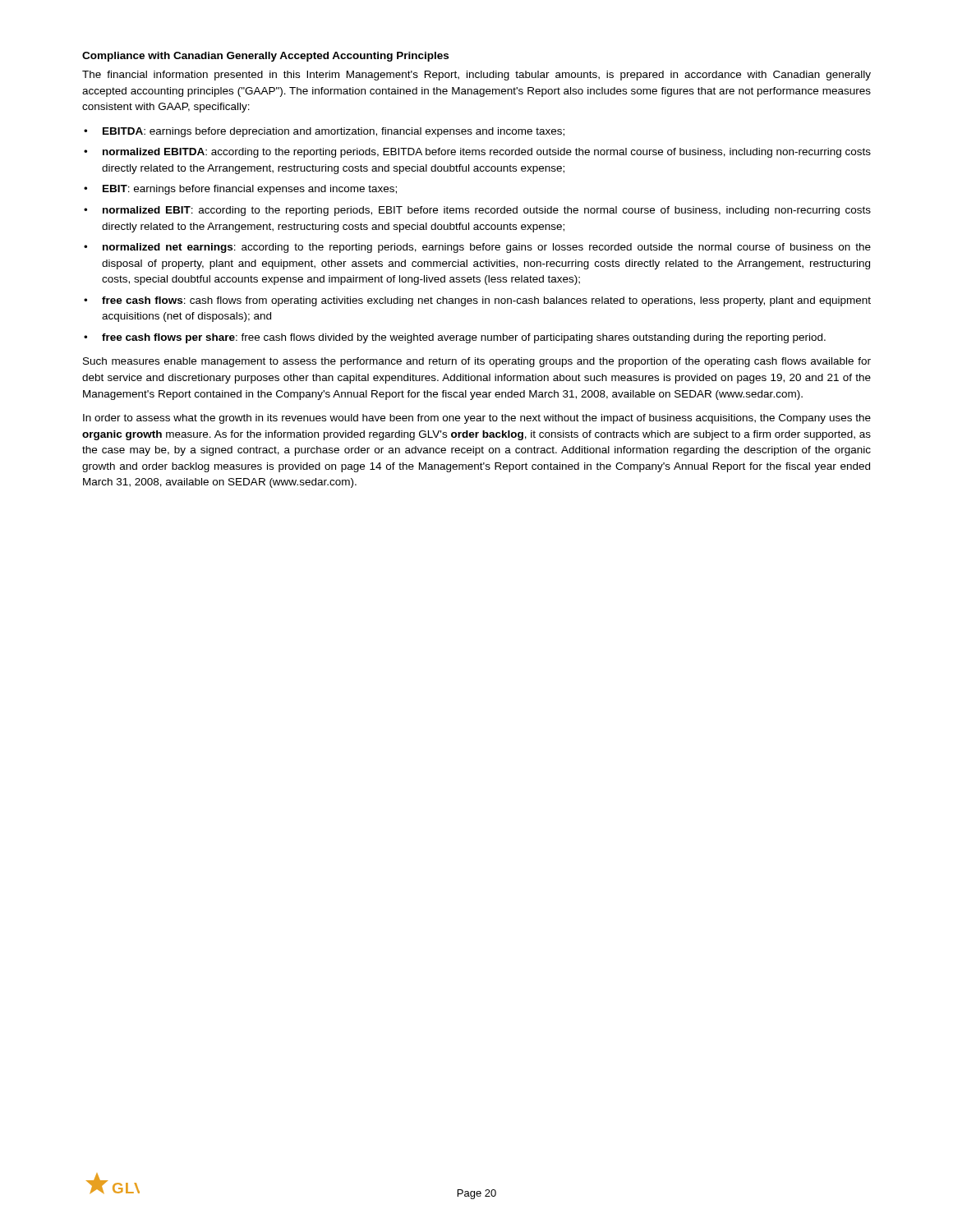Locate the region starting "• free cash flows per share: free"

[476, 337]
